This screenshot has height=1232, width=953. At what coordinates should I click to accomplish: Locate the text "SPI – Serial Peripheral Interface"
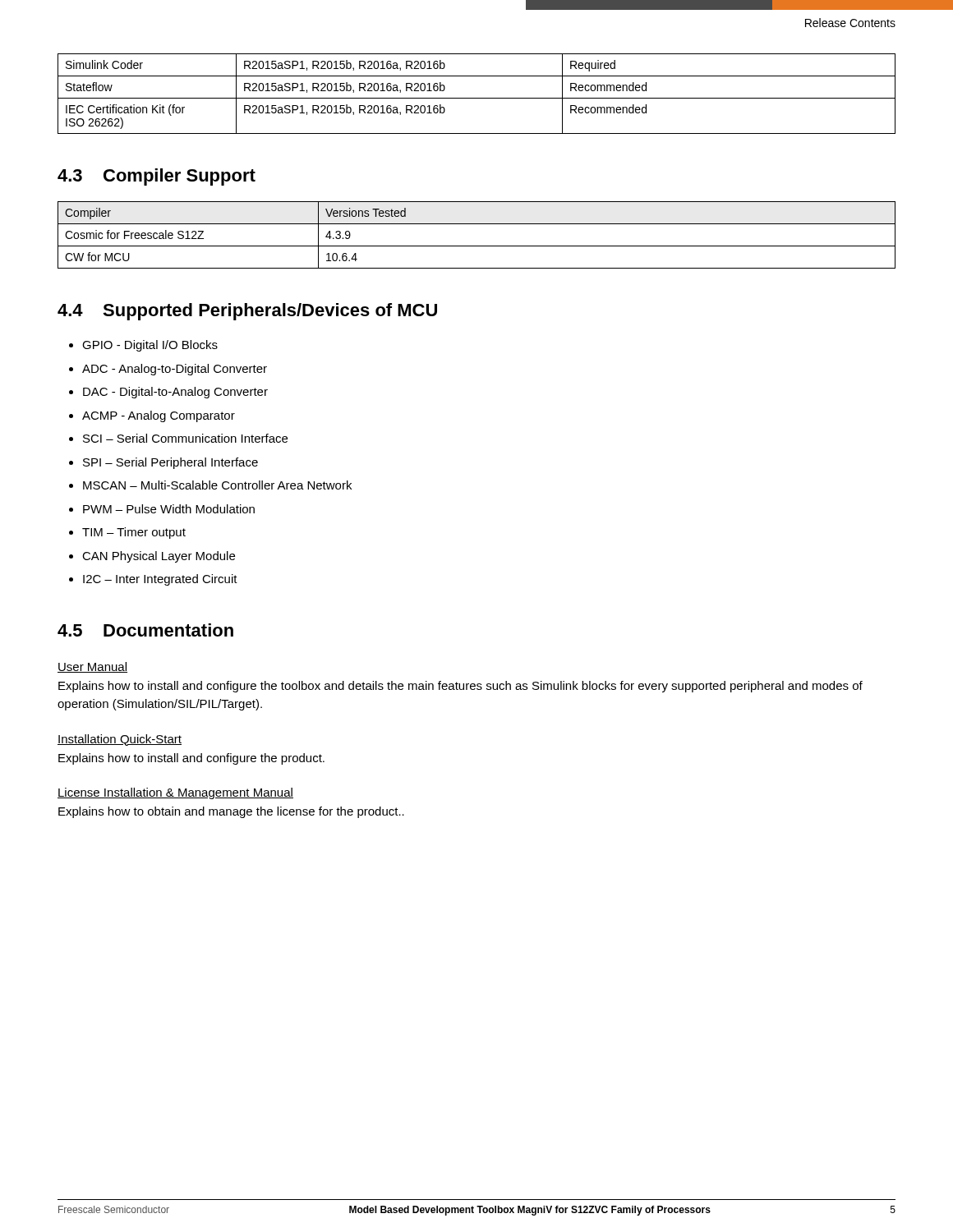[170, 462]
